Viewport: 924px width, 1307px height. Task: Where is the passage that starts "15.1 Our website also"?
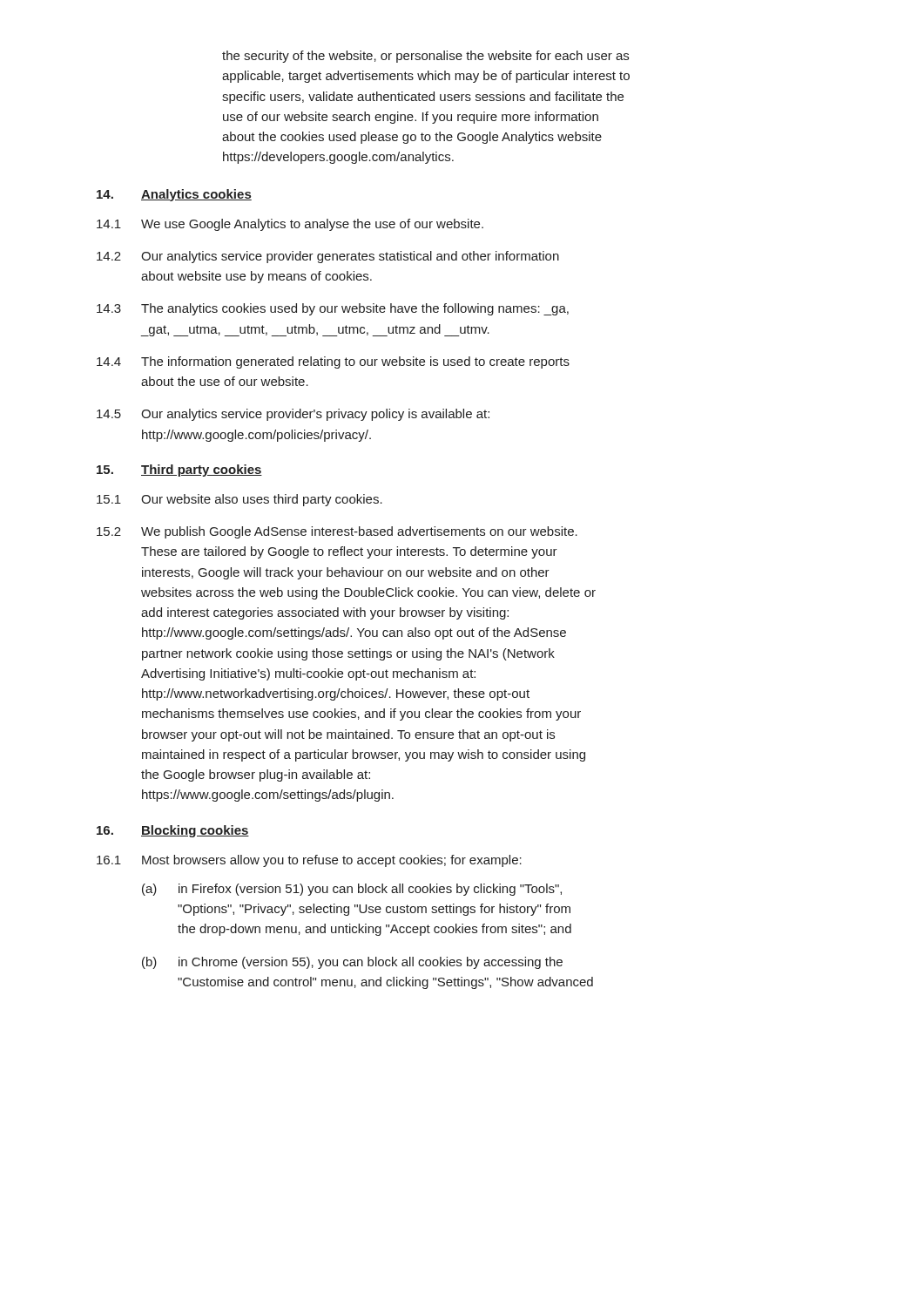[x=239, y=499]
